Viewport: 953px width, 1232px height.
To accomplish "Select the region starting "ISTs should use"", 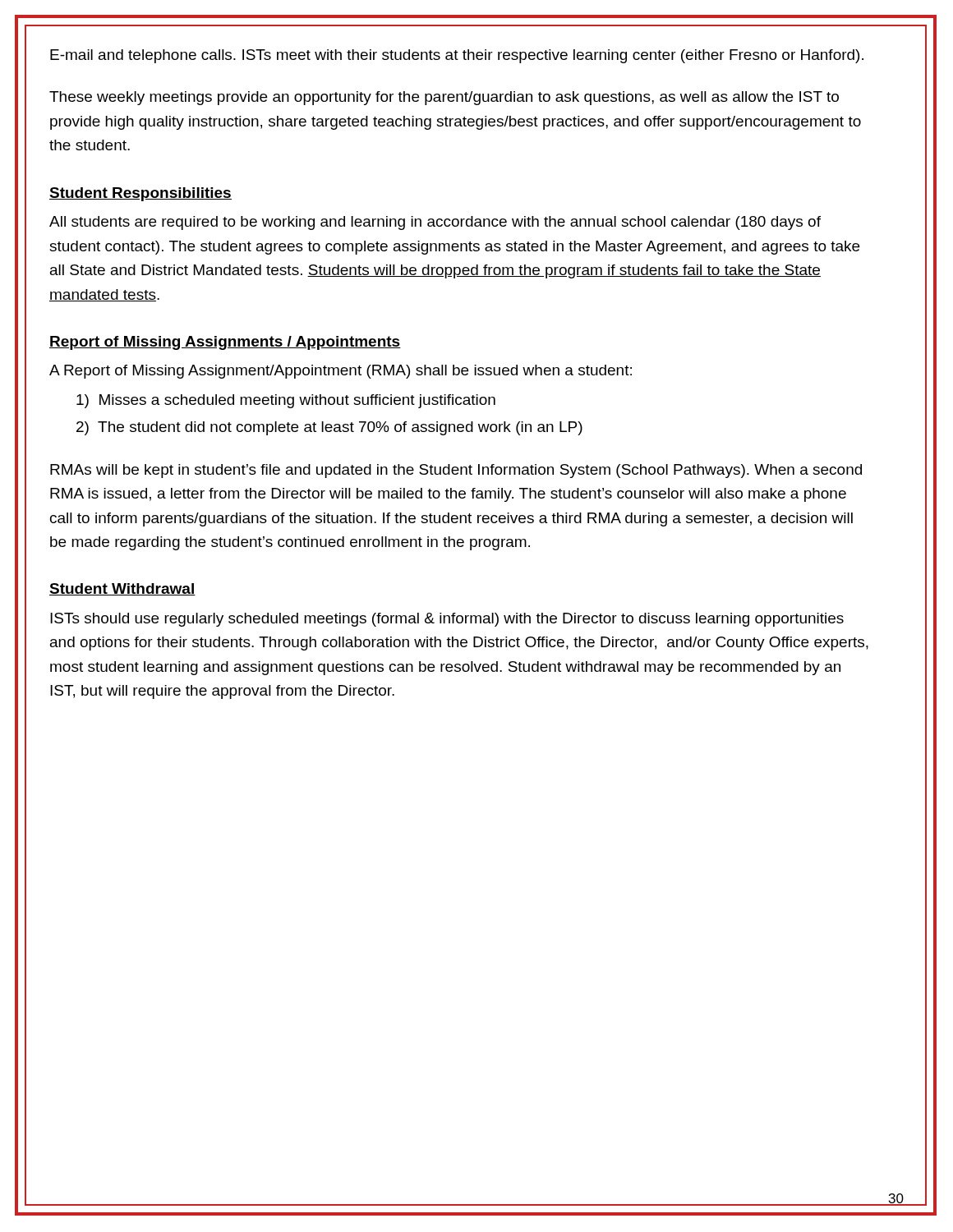I will [459, 654].
